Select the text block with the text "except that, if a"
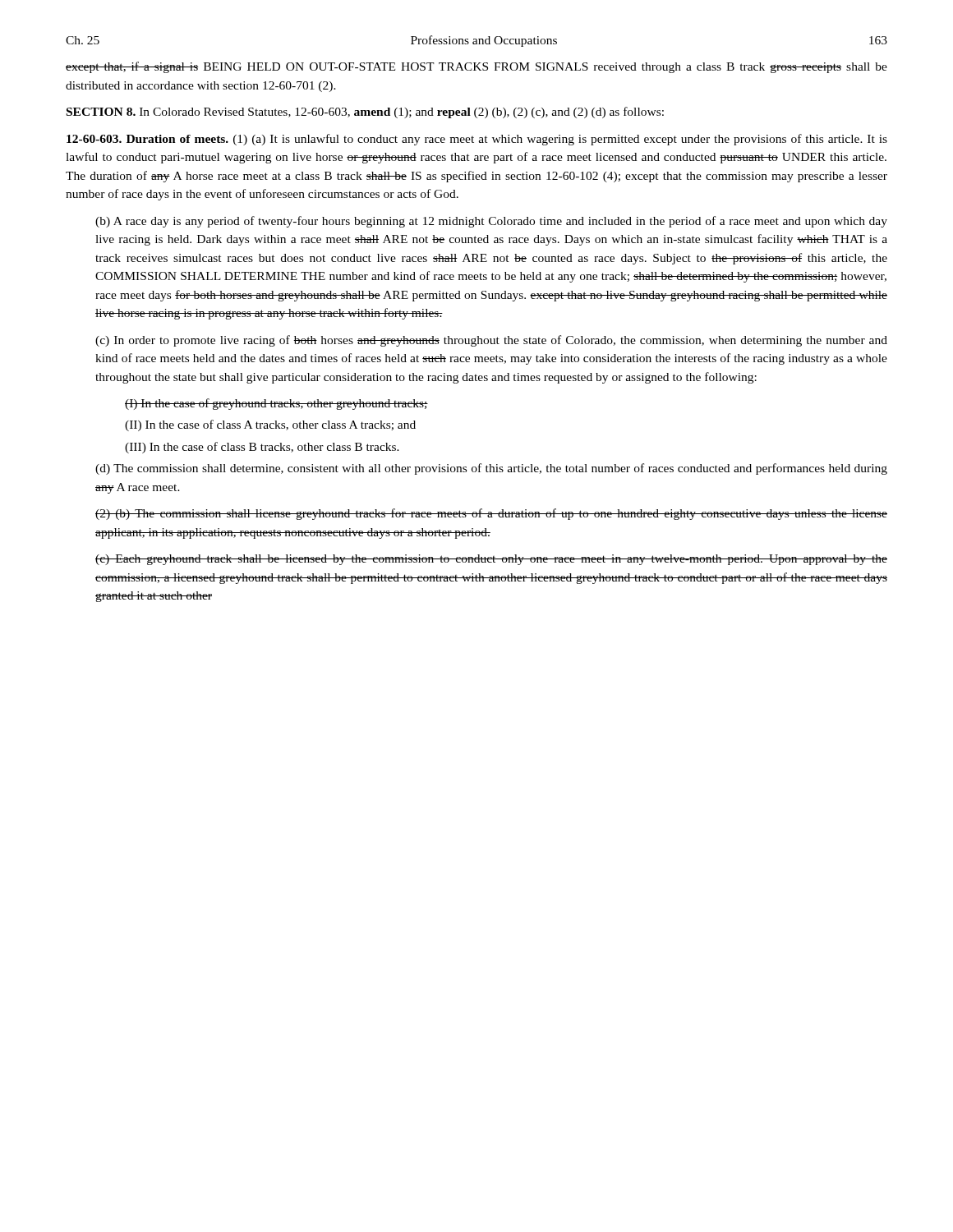The width and height of the screenshot is (953, 1232). pyautogui.click(x=476, y=76)
